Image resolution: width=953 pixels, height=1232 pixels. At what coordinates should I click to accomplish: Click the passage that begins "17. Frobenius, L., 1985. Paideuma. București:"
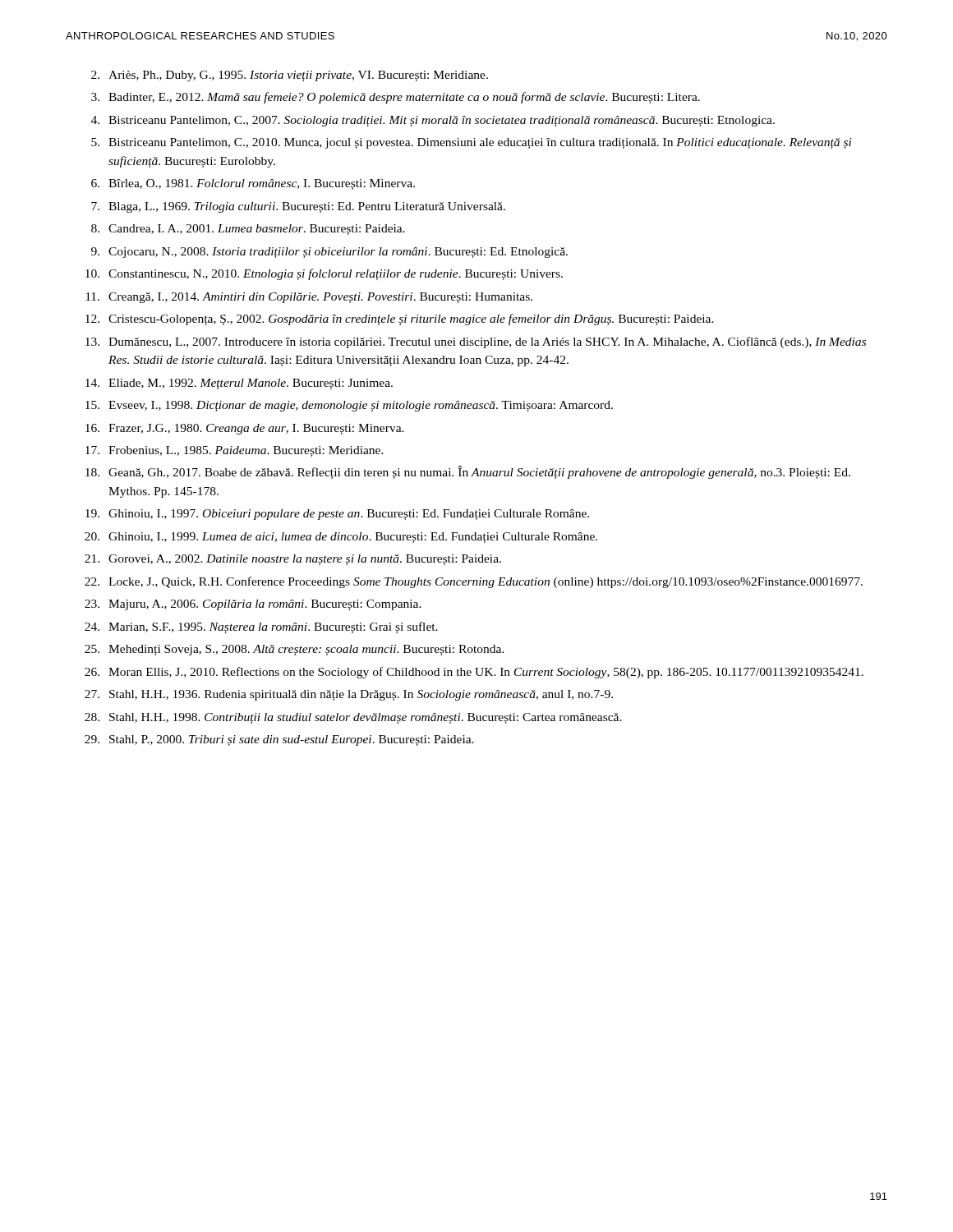(x=235, y=451)
